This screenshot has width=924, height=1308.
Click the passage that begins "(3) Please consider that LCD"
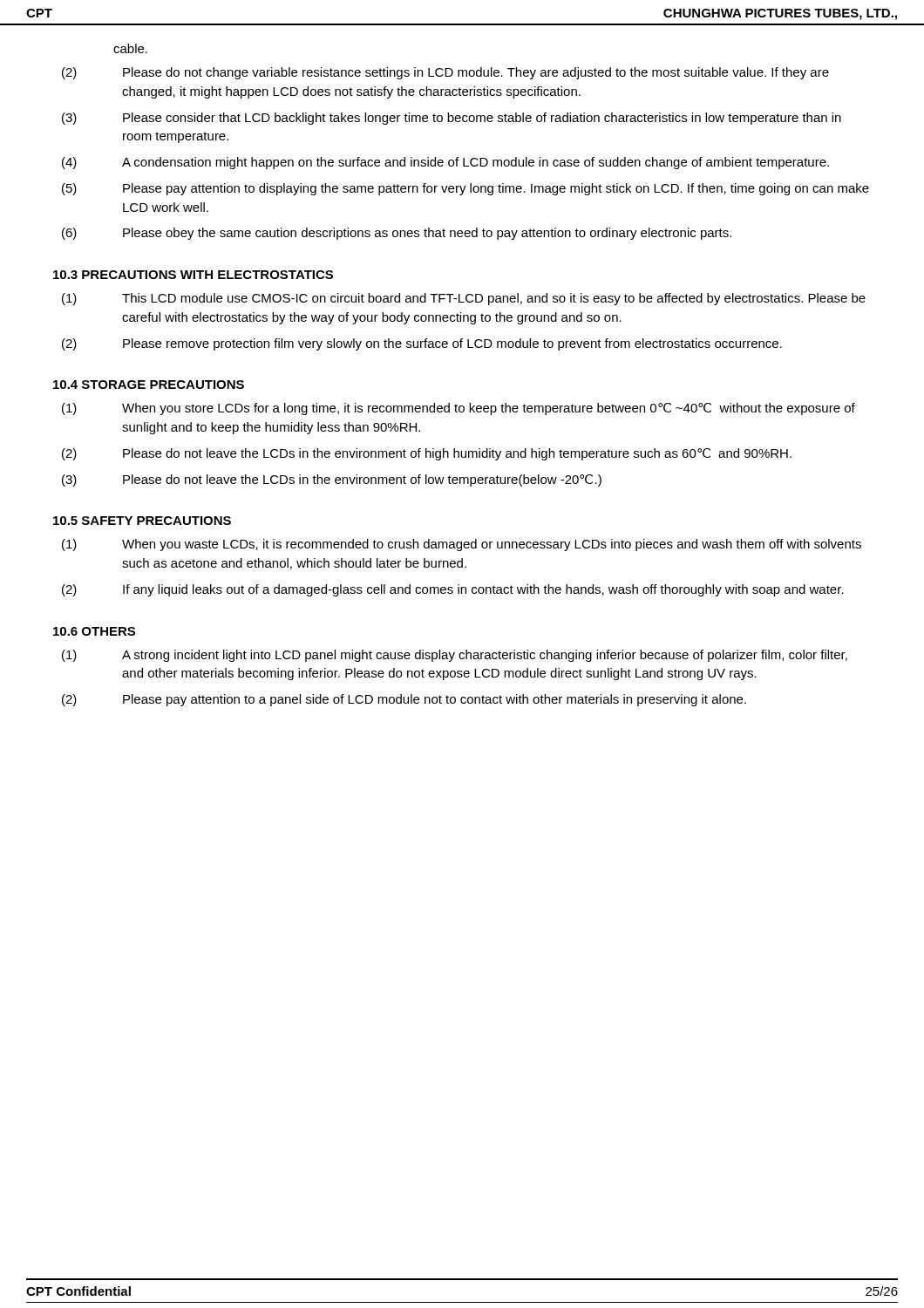click(462, 127)
